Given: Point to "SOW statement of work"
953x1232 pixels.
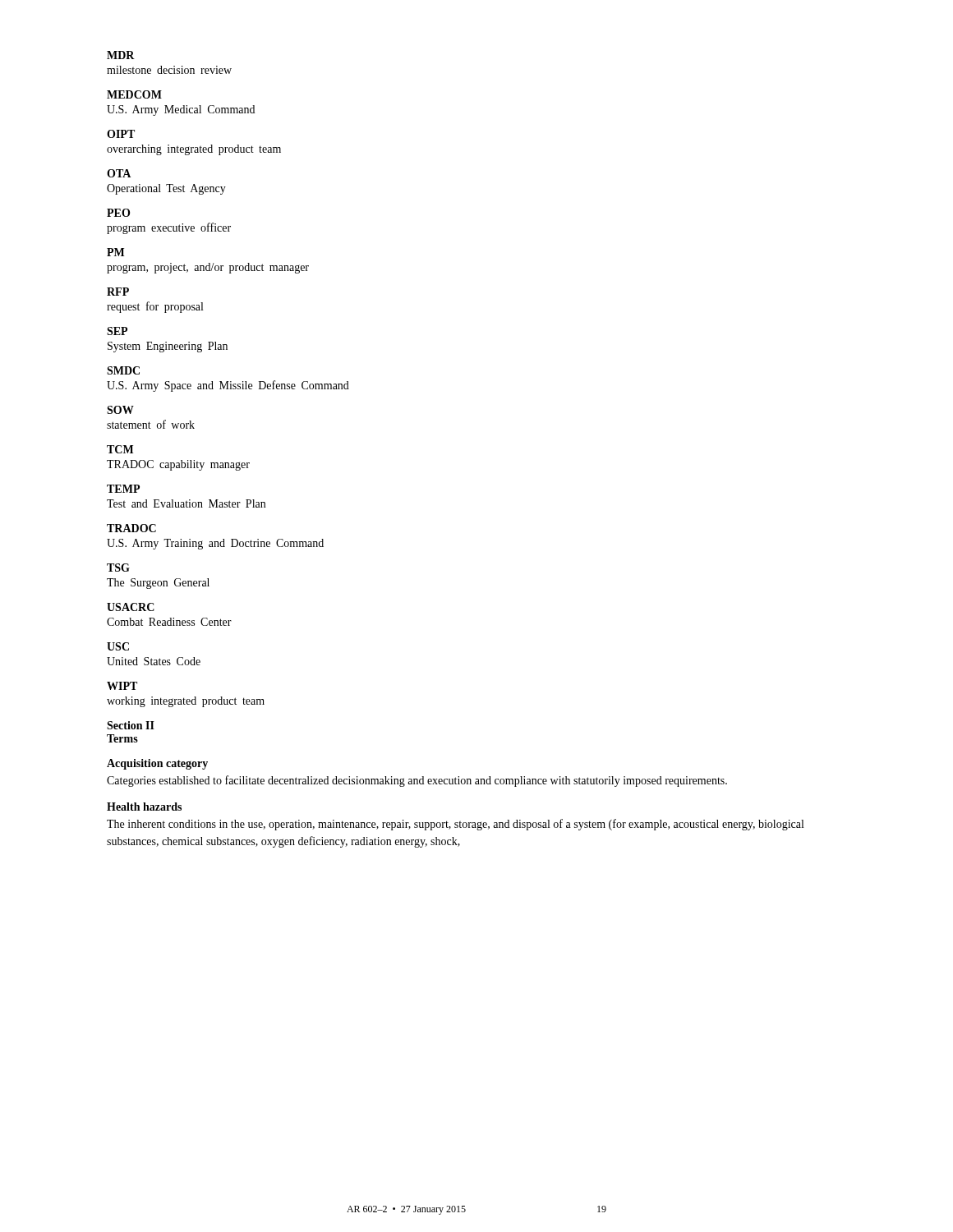Looking at the screenshot, I should point(120,410).
